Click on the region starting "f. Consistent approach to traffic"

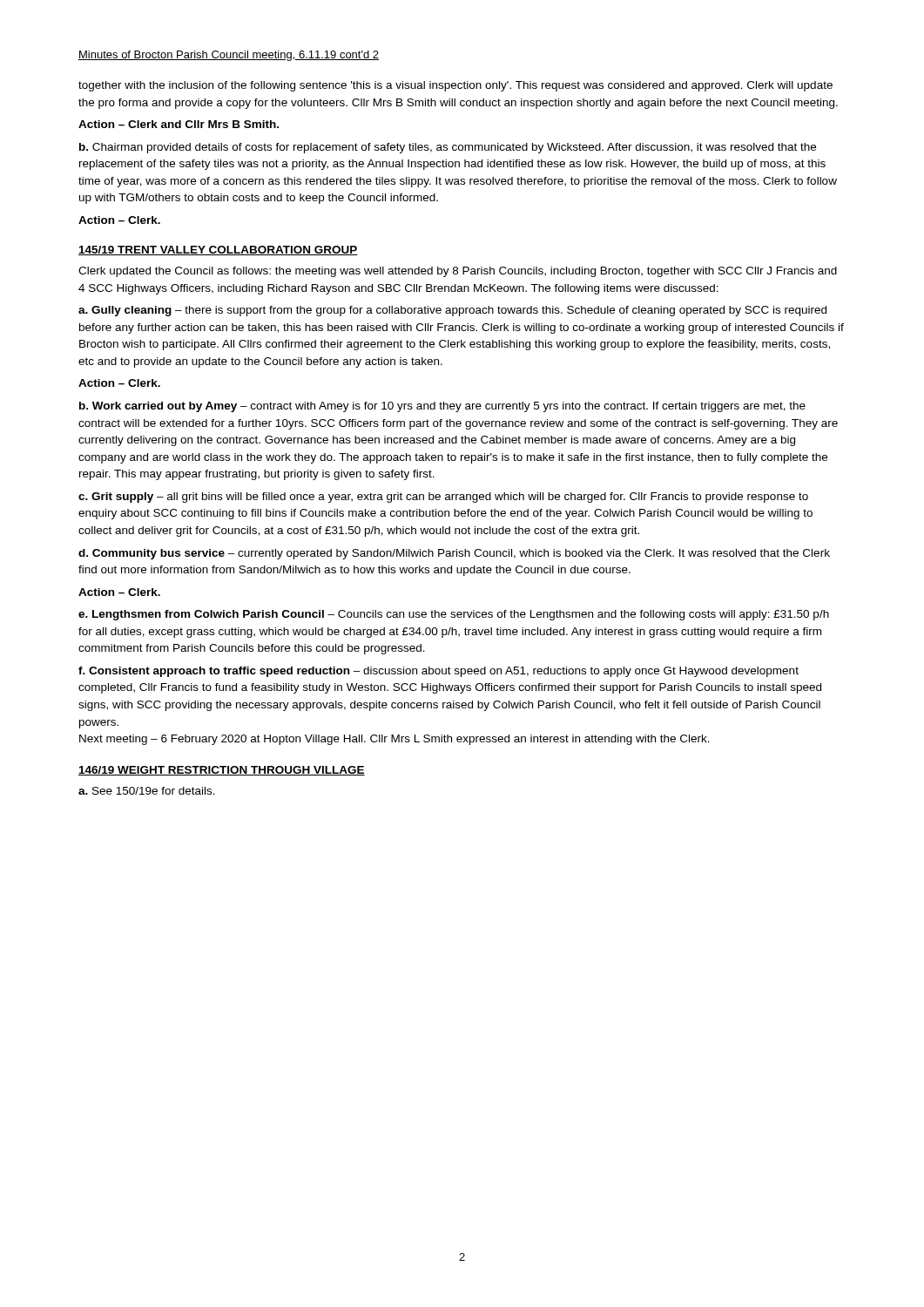point(450,704)
